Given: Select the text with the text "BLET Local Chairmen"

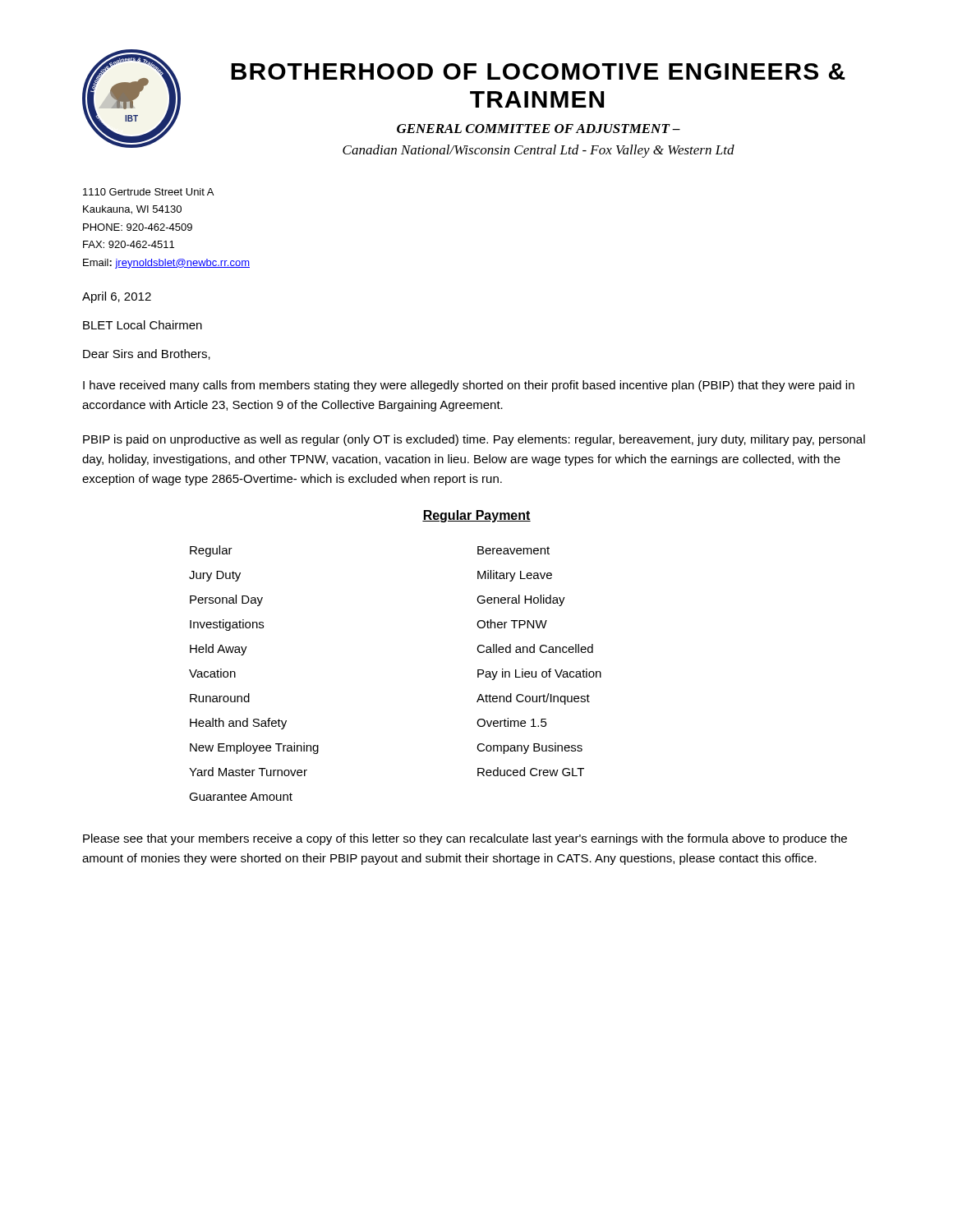Looking at the screenshot, I should (142, 325).
